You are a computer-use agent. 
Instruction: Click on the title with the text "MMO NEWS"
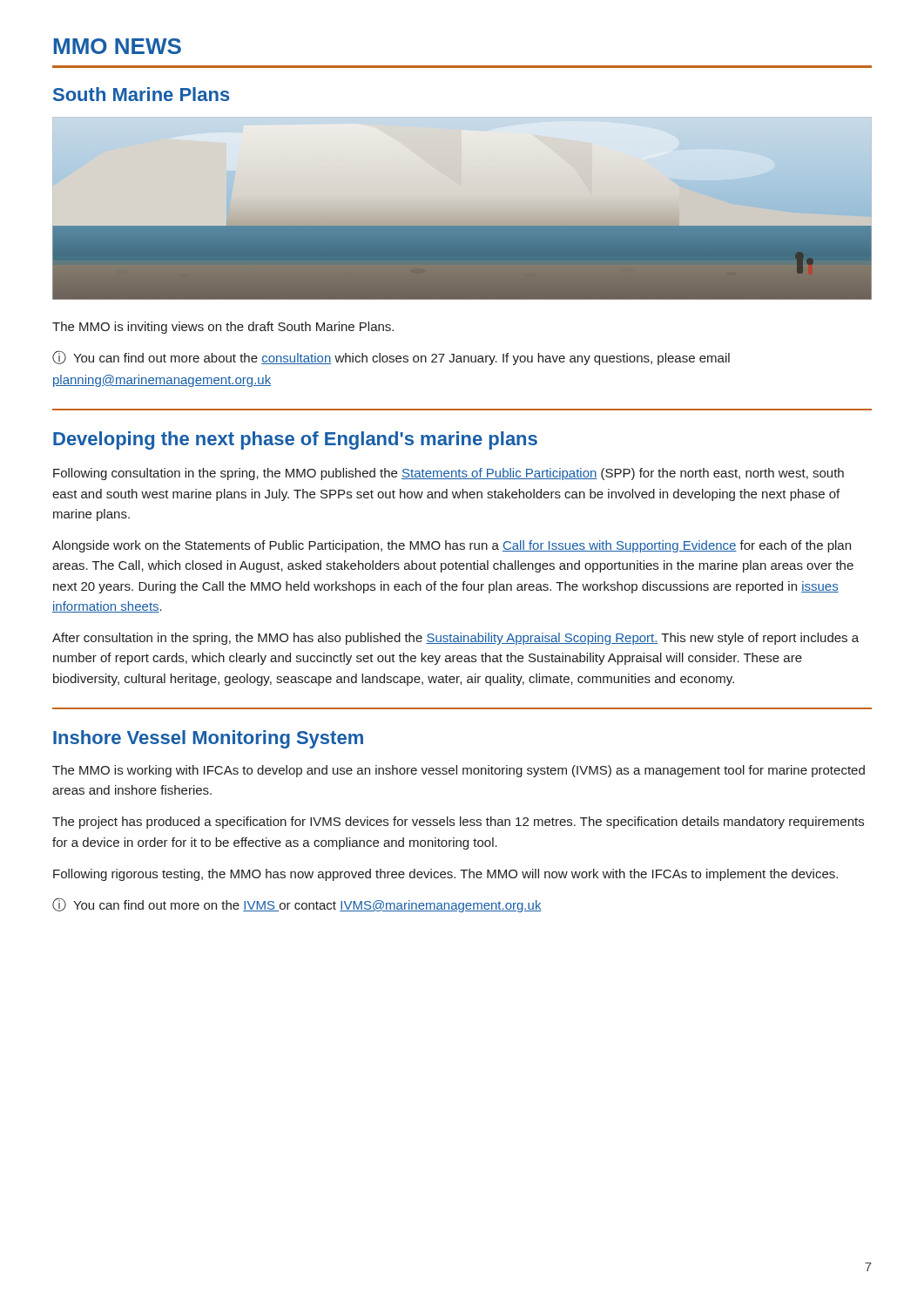click(x=118, y=46)
